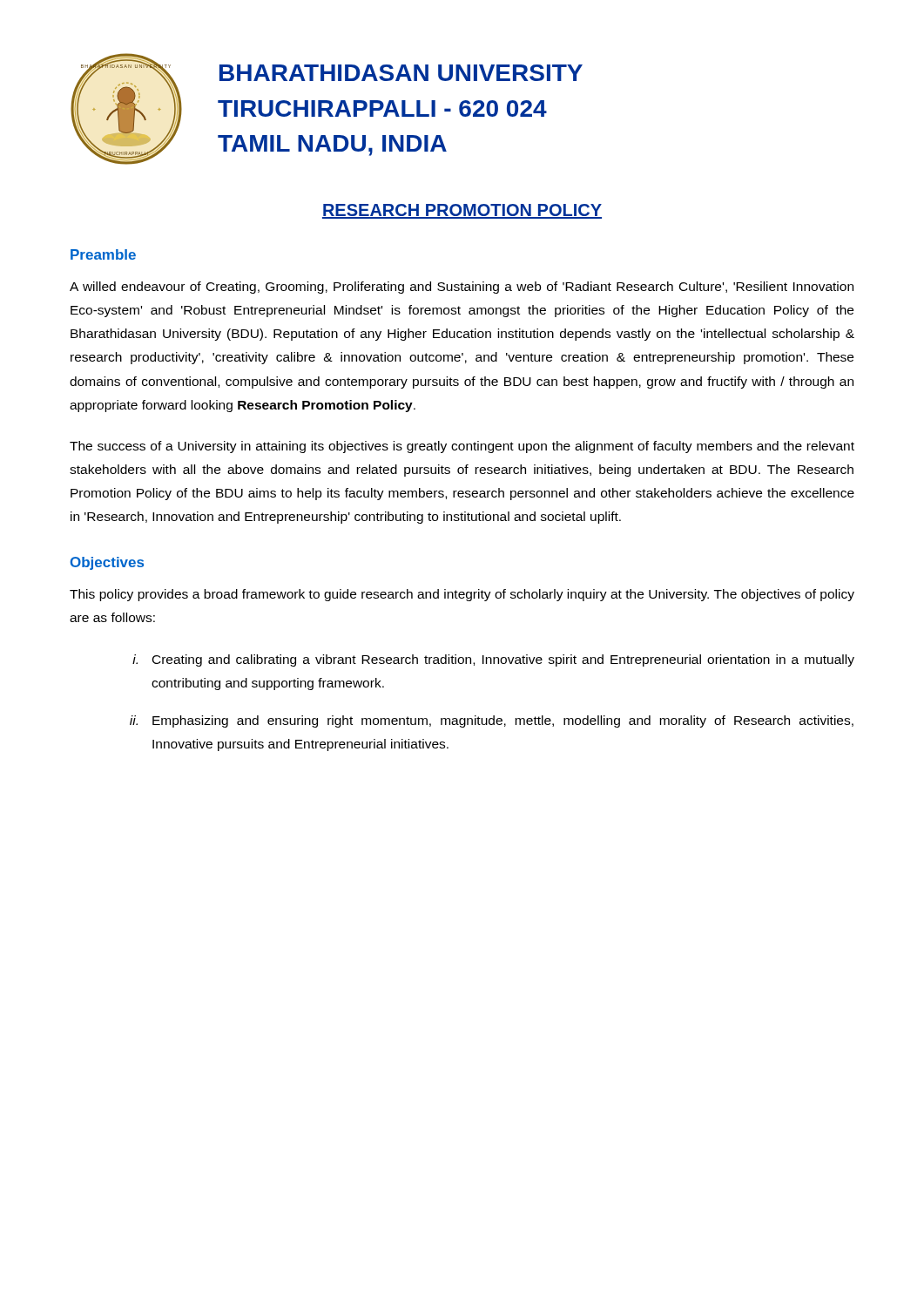Select the logo
924x1307 pixels.
click(131, 109)
